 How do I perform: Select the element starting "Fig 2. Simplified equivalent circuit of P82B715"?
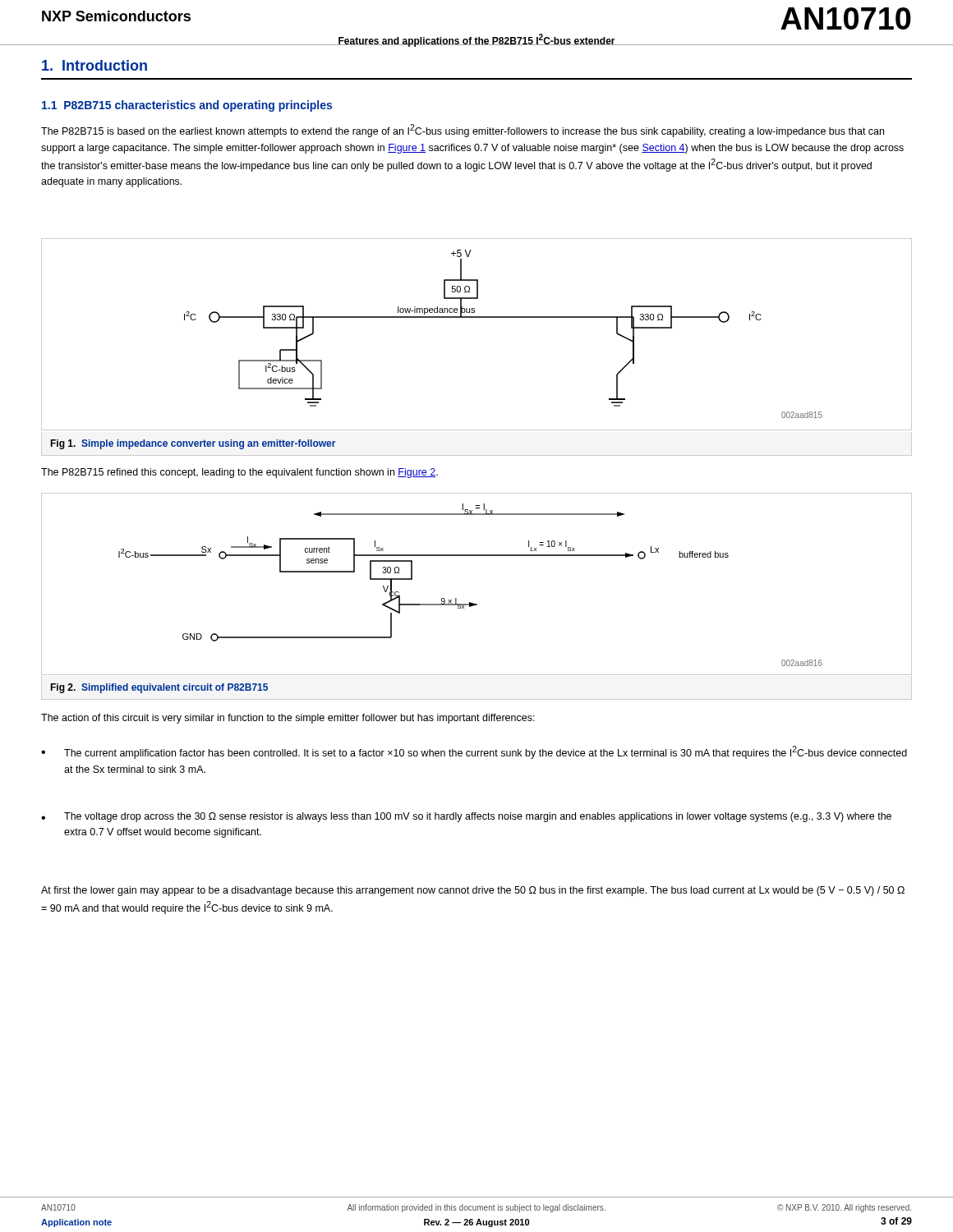(159, 687)
